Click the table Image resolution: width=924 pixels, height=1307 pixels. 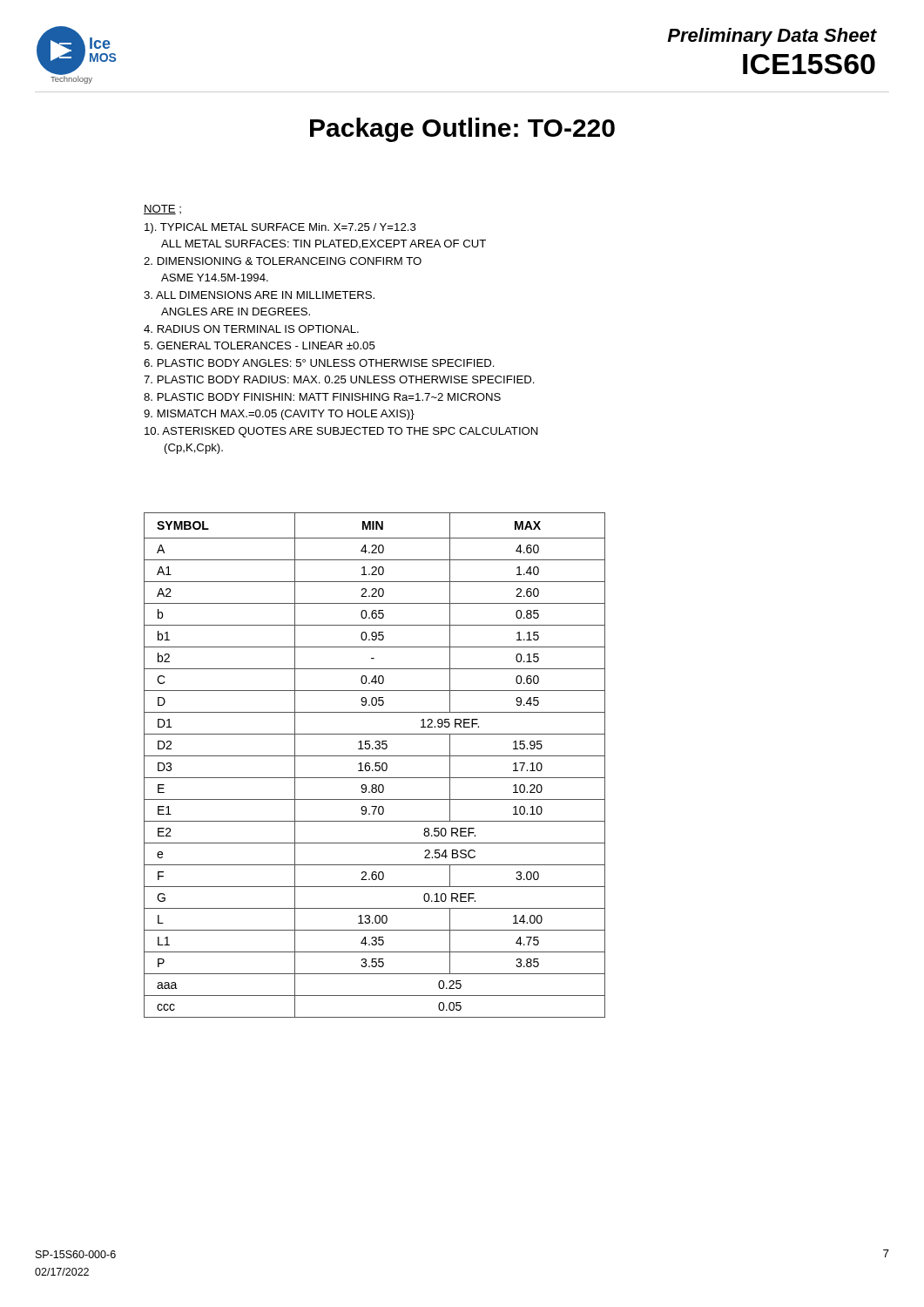(374, 765)
